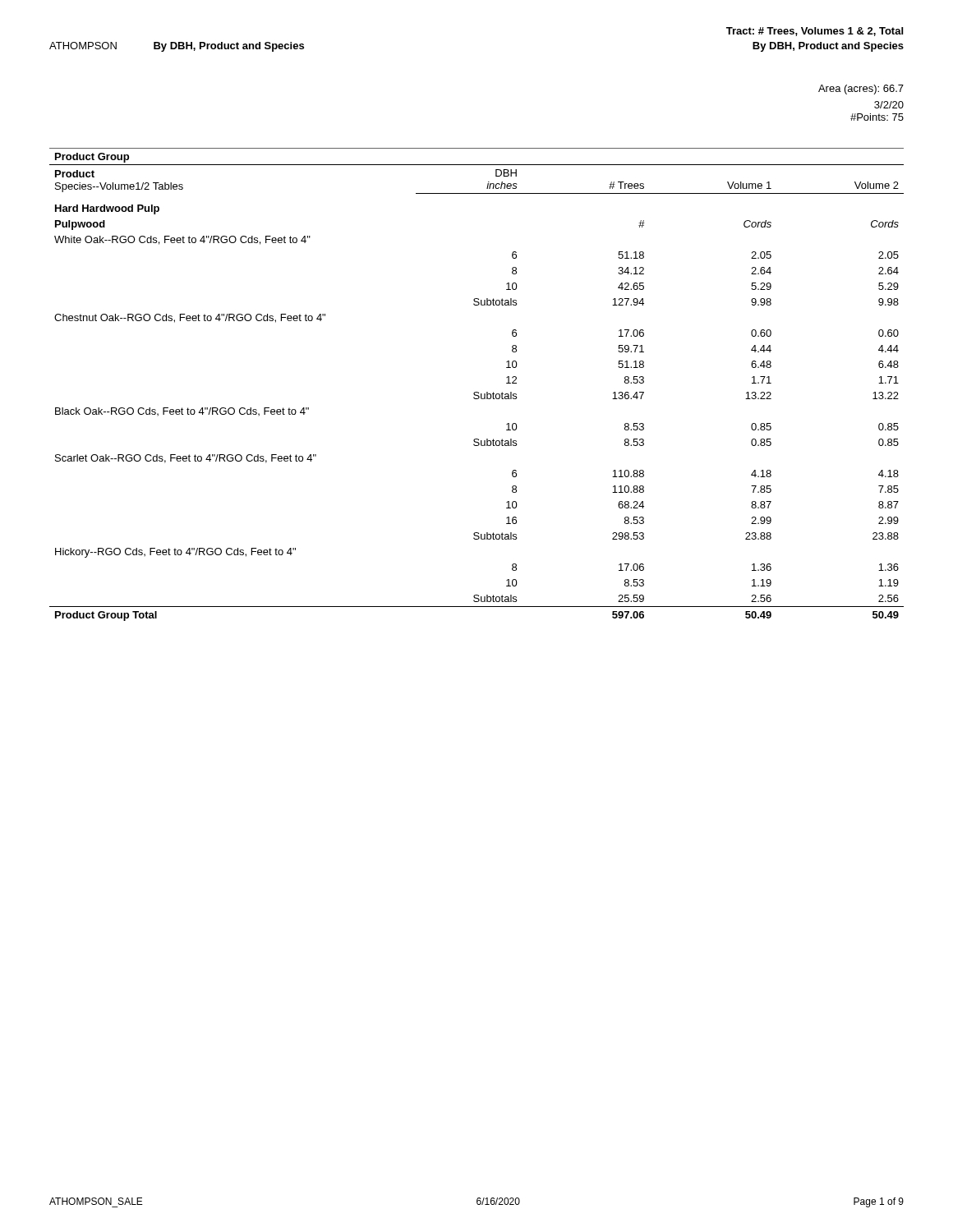This screenshot has height=1232, width=953.
Task: Locate the table with the text "Product Group"
Action: (x=476, y=385)
